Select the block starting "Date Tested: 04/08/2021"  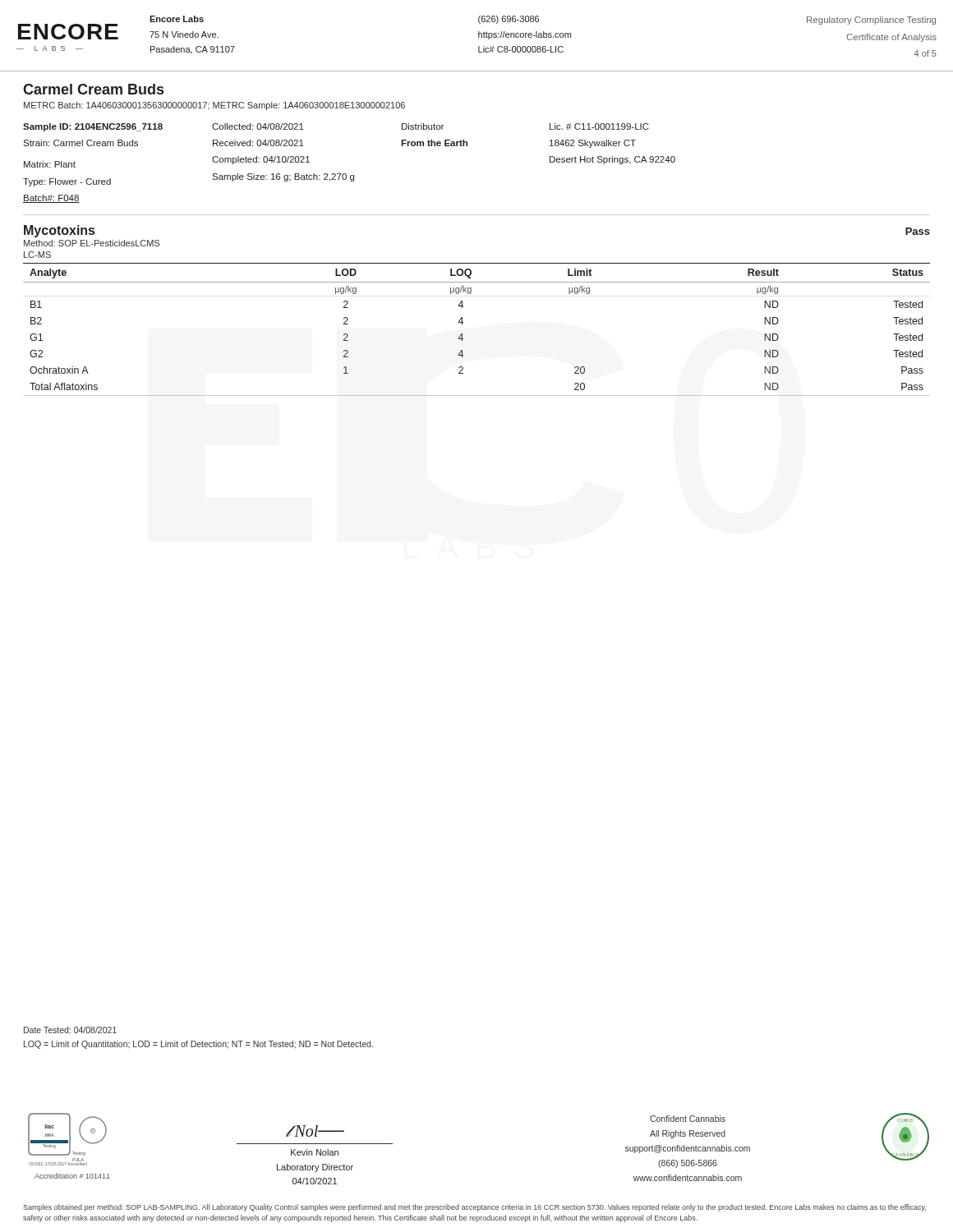point(198,1037)
